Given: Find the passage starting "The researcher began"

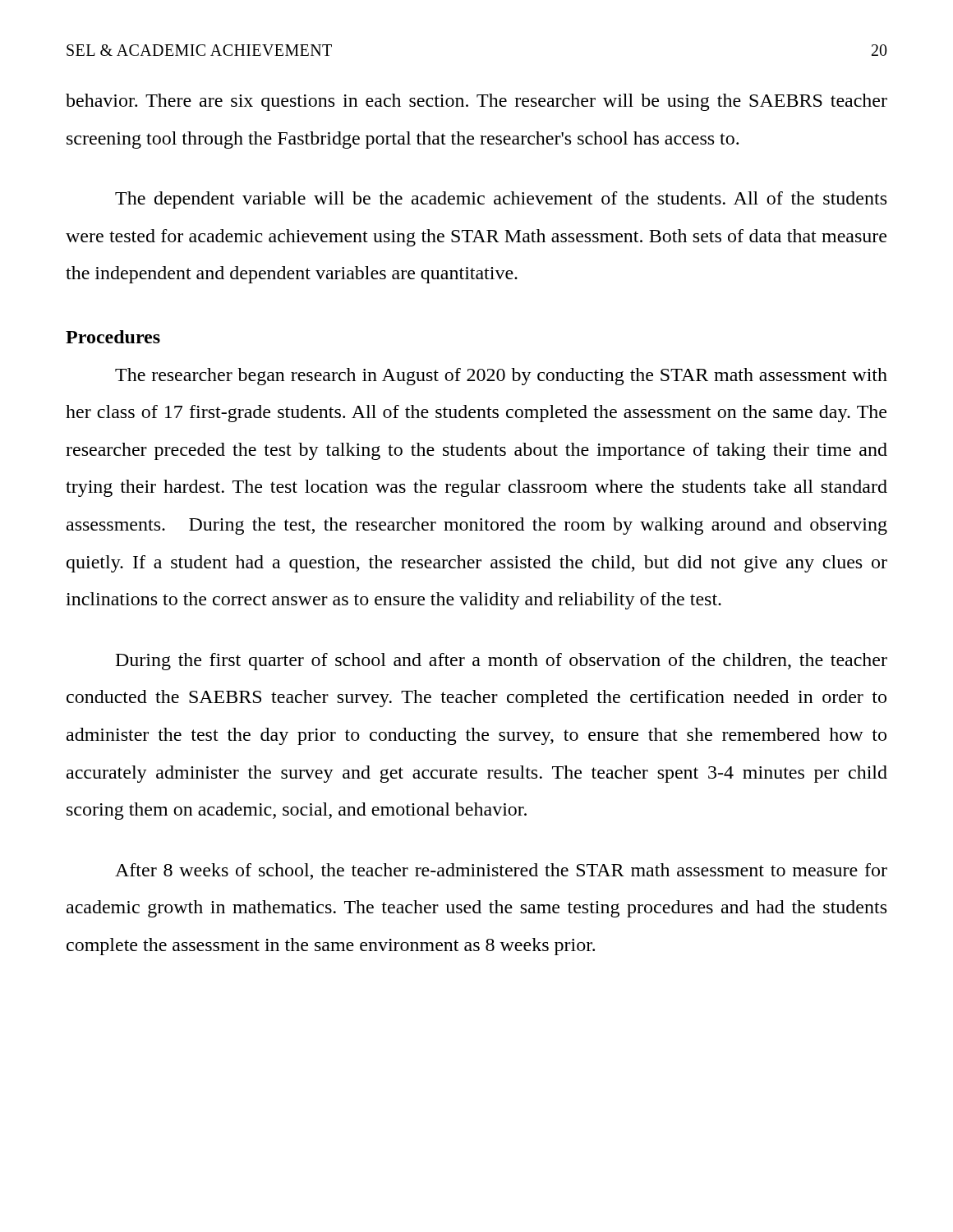Looking at the screenshot, I should click(x=476, y=487).
